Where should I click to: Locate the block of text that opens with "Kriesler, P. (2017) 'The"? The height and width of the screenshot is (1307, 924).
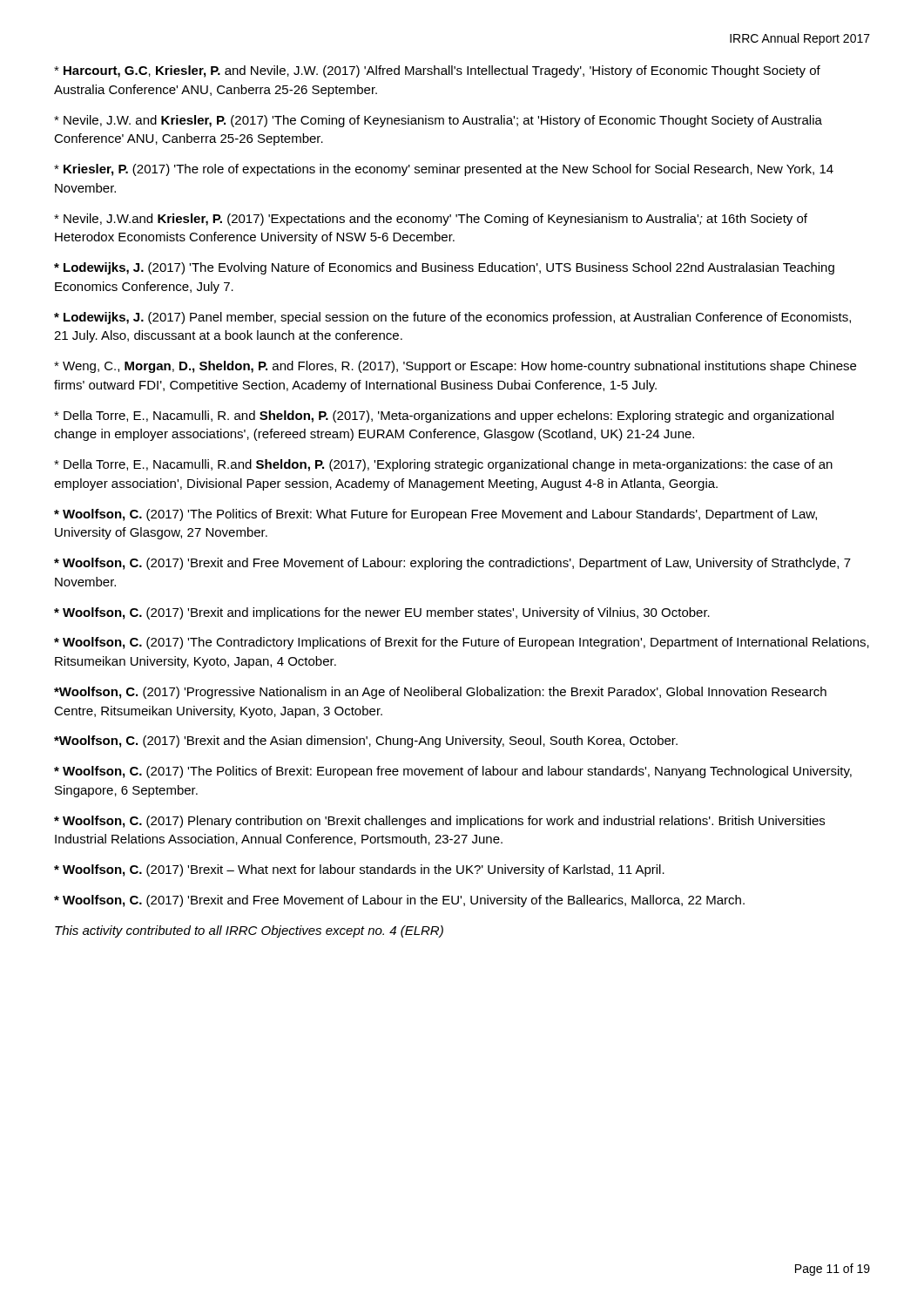[x=444, y=178]
